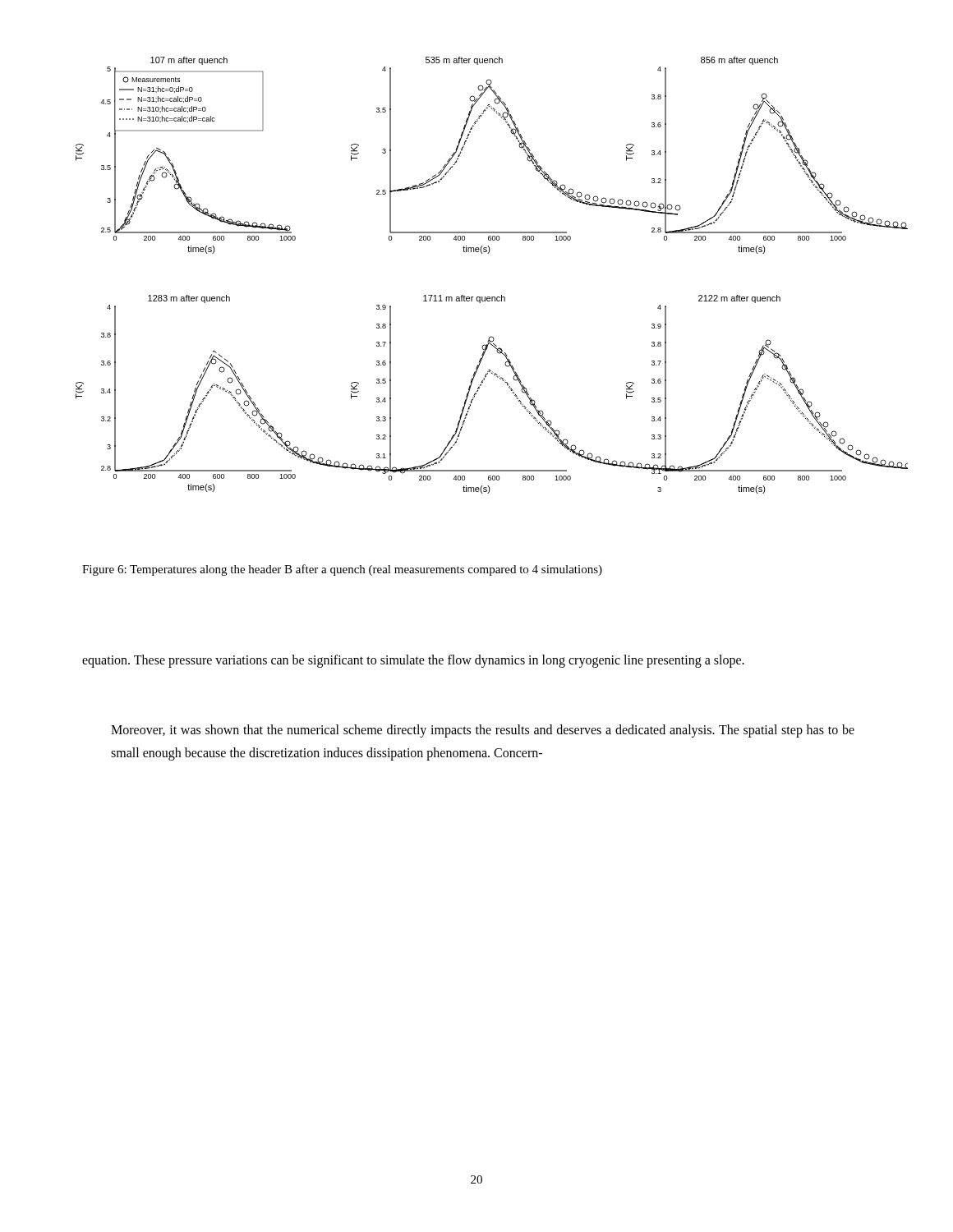Point to the element starting "equation. These pressure variations can be significant"

click(x=413, y=660)
